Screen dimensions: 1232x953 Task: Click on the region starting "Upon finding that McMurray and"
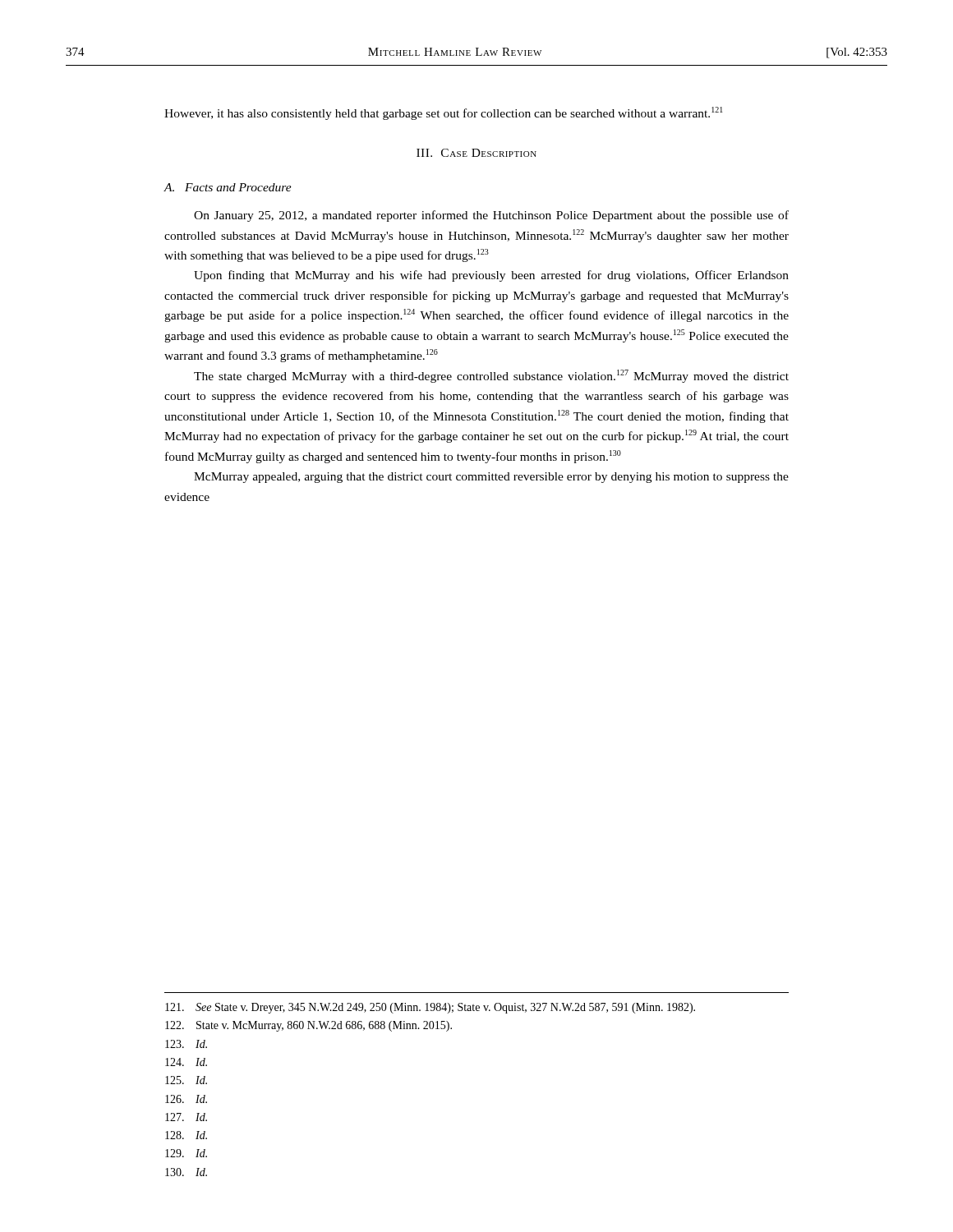tap(476, 316)
